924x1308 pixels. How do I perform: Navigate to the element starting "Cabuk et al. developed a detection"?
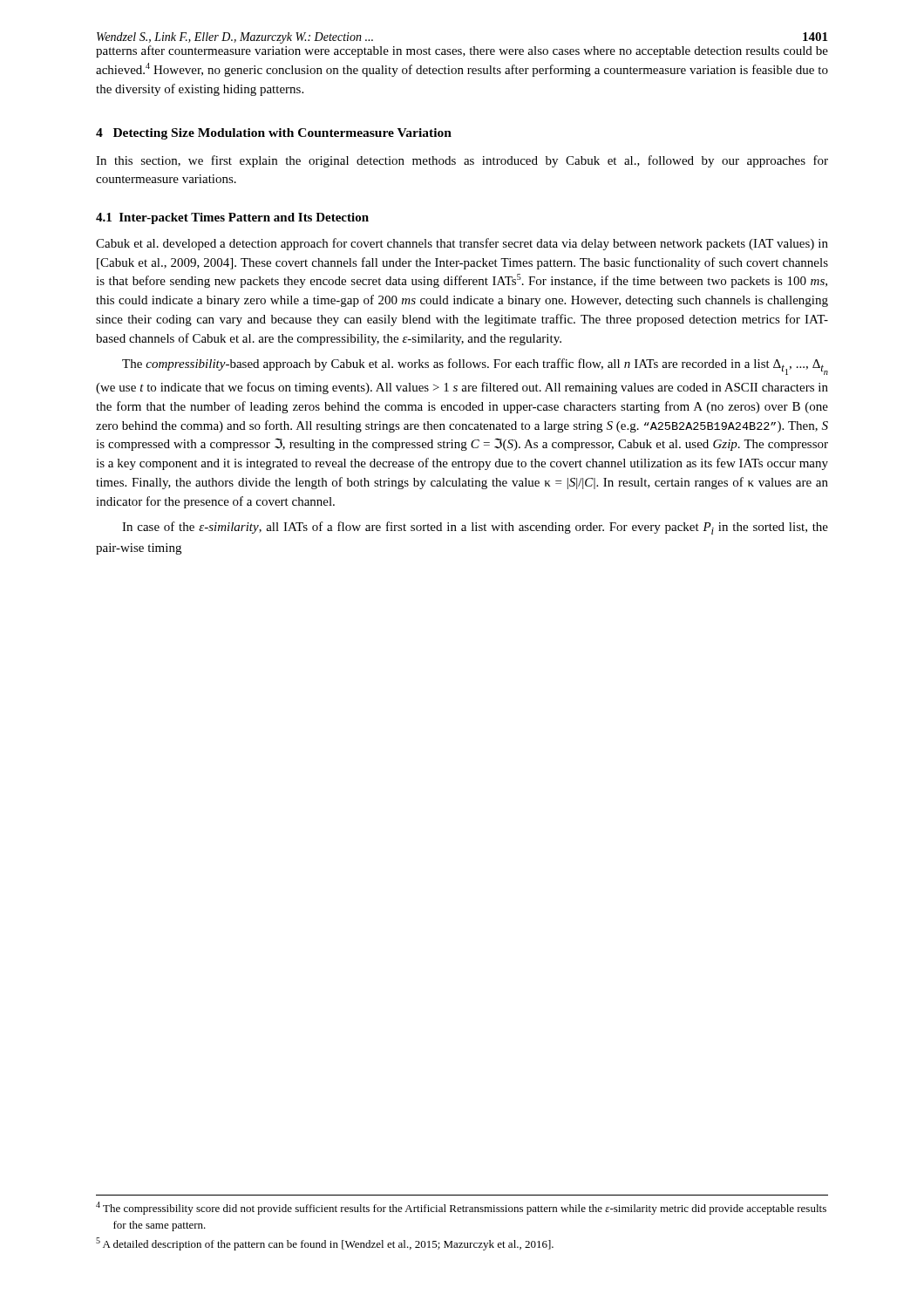[x=462, y=396]
